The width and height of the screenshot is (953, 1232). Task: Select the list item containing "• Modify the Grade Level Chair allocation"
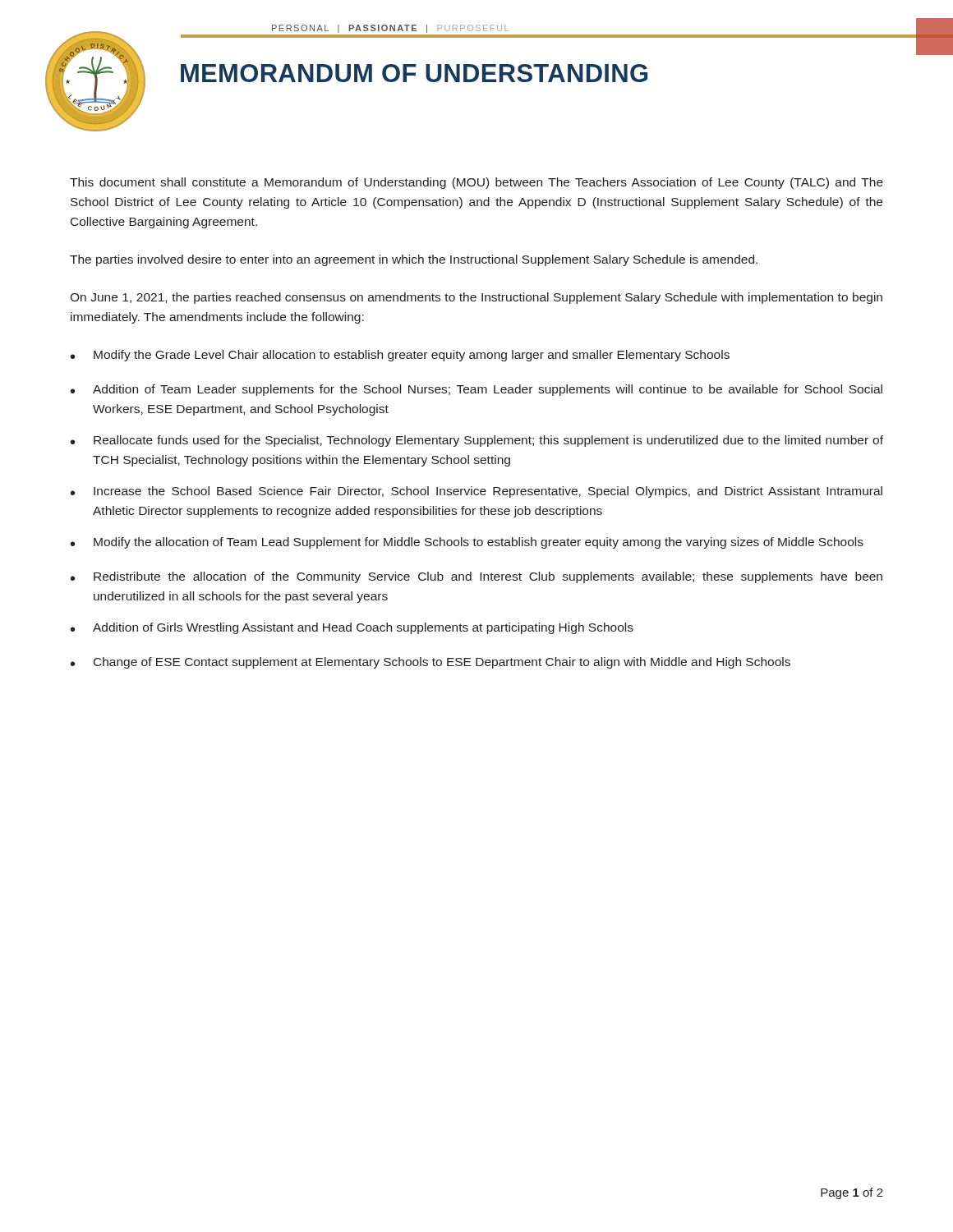click(x=476, y=357)
